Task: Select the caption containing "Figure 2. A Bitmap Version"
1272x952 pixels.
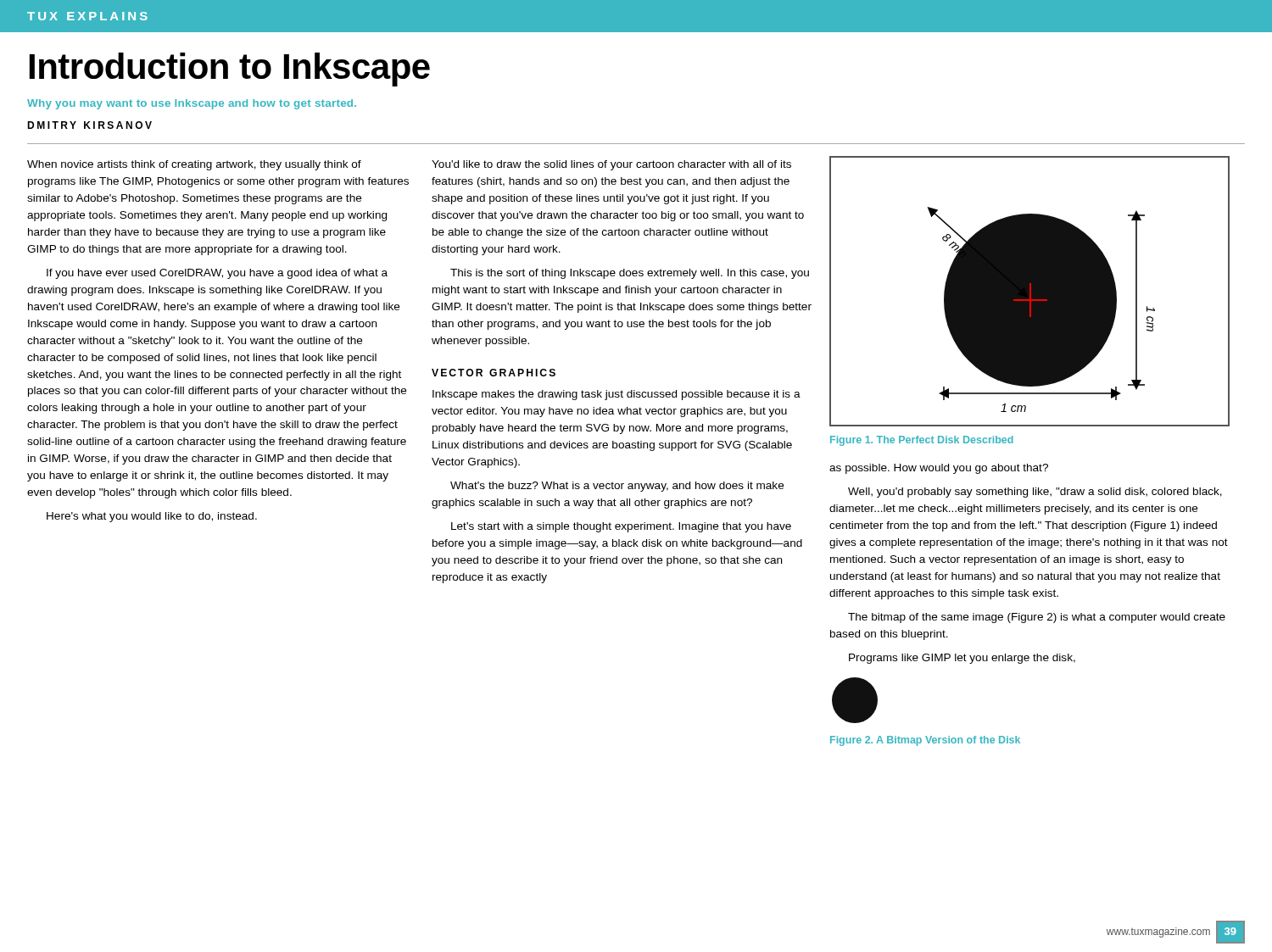Action: click(925, 740)
